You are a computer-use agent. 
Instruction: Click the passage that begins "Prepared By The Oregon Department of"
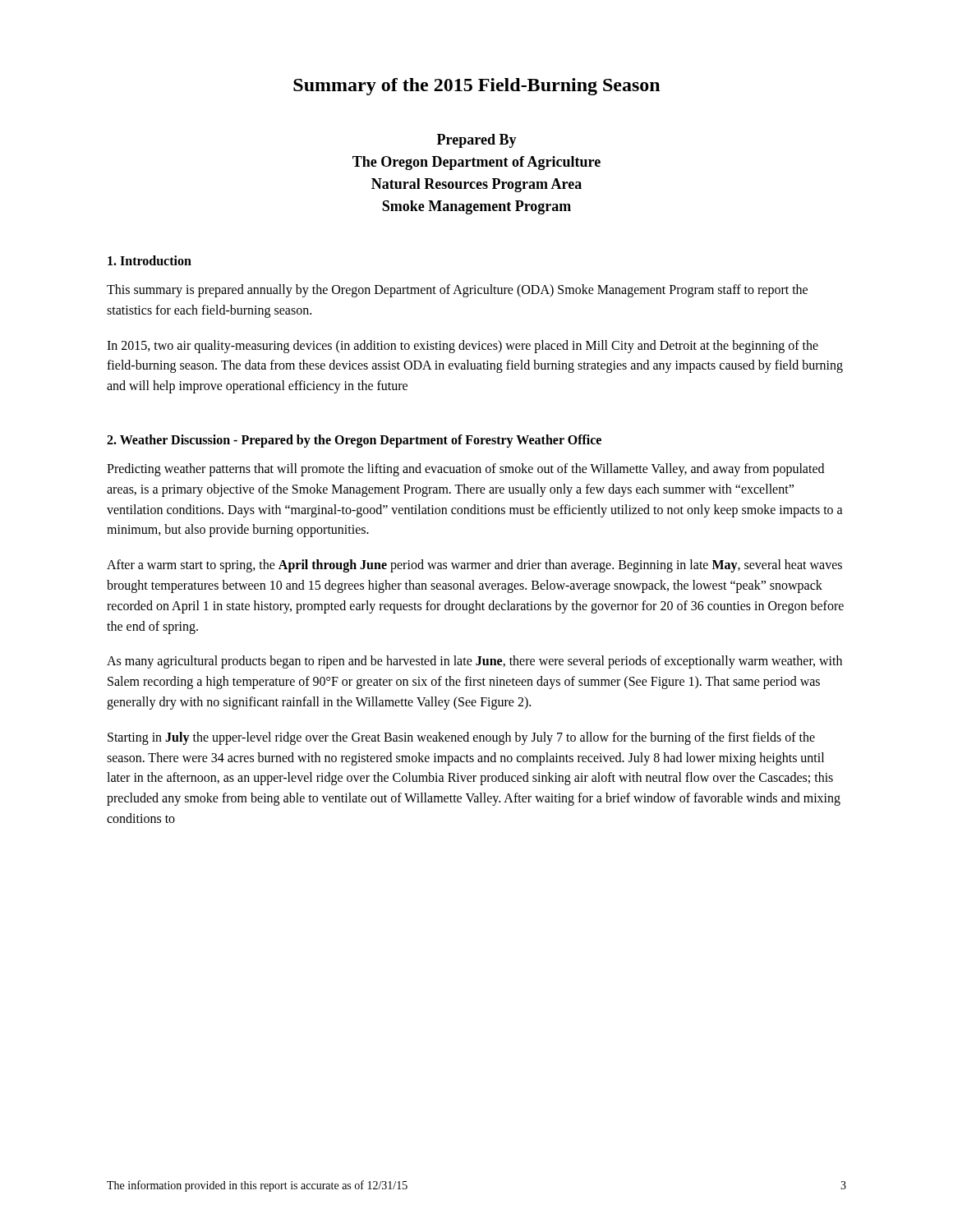[x=476, y=173]
